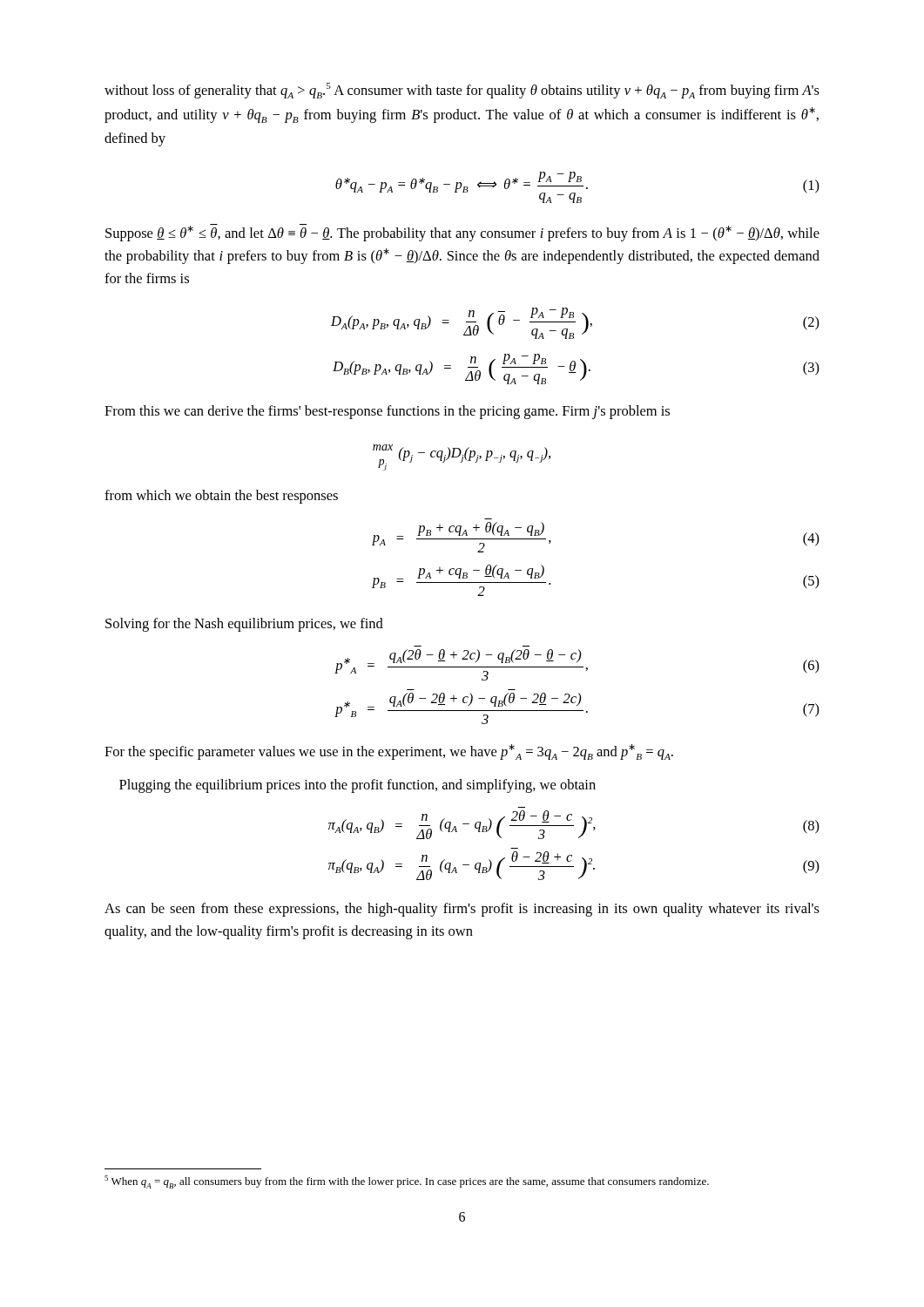This screenshot has height=1307, width=924.
Task: Locate the text block containing "As can be seen"
Action: point(462,920)
